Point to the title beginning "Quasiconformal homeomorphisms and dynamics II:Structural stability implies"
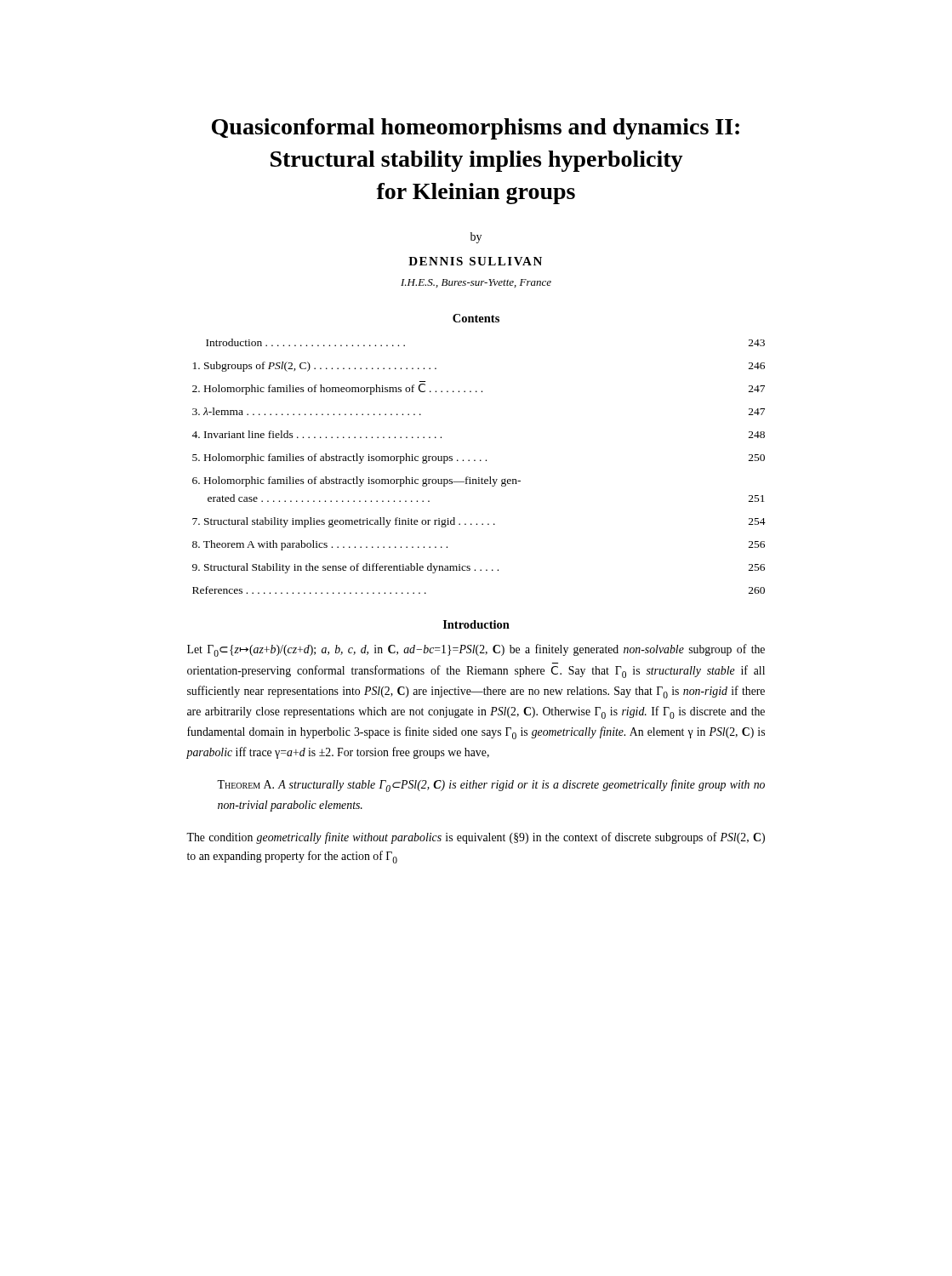Screen dimensions: 1276x952 pos(476,159)
